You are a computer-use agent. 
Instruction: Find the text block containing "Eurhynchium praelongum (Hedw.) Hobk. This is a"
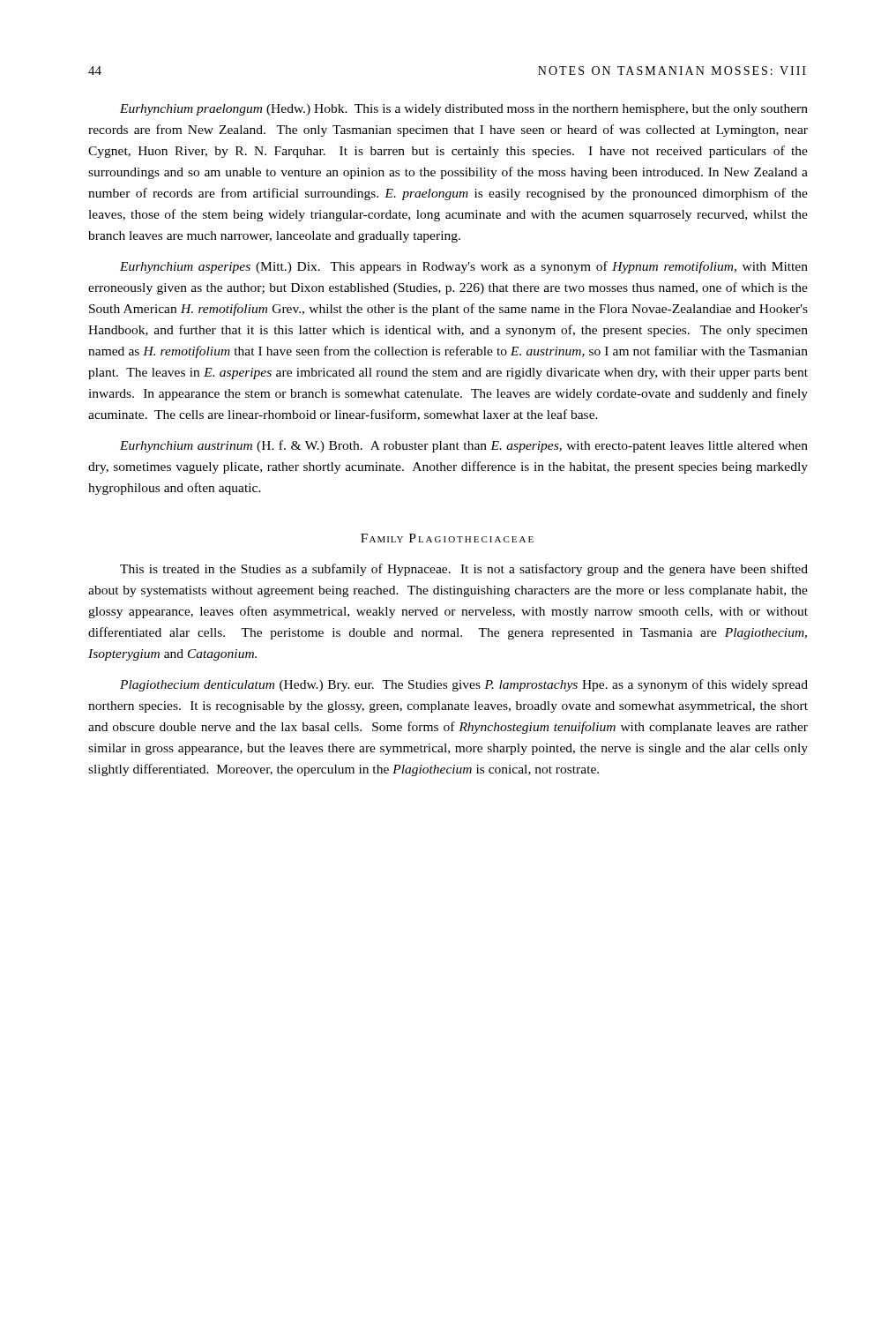(x=448, y=172)
